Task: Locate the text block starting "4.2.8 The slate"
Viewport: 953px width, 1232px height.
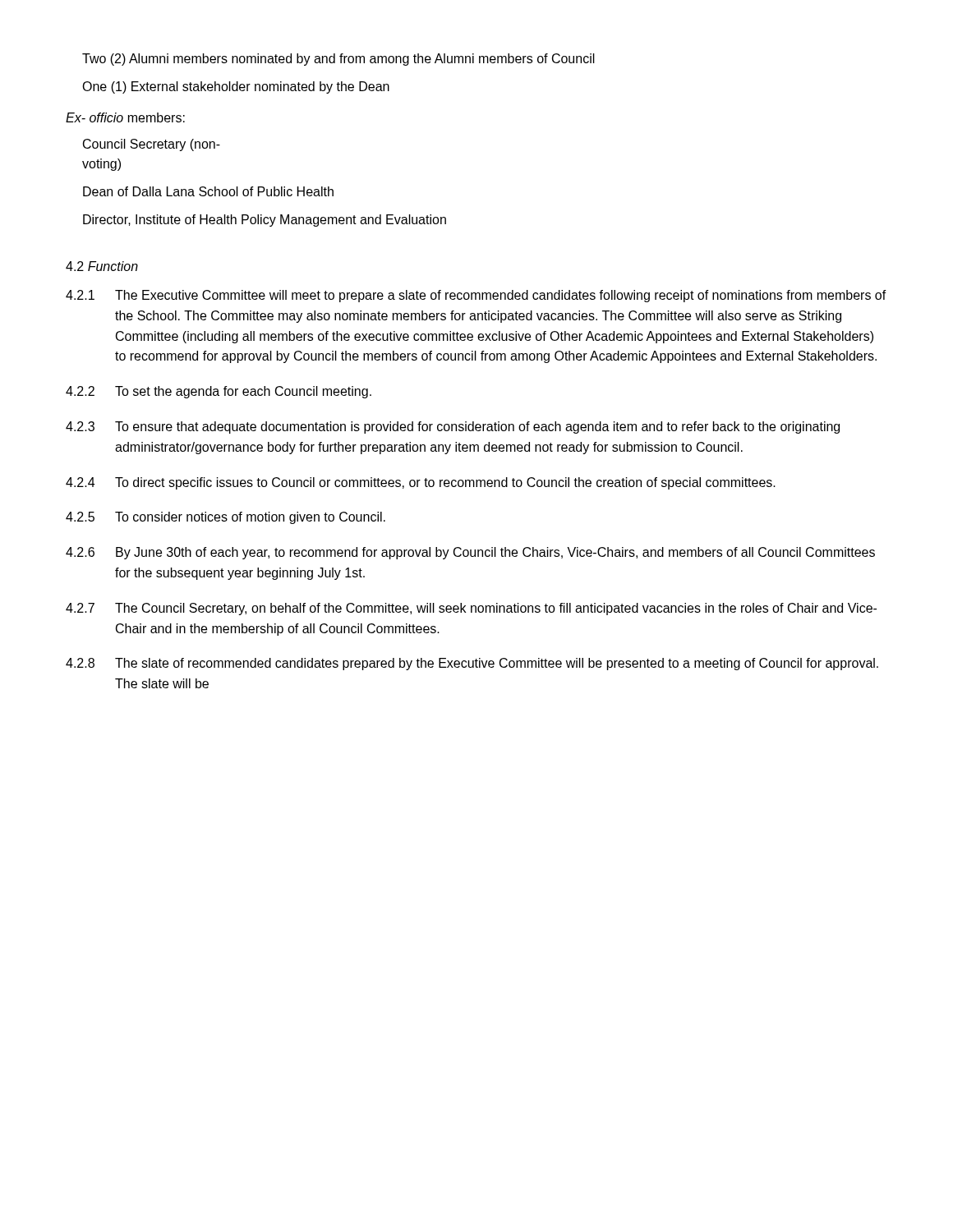Action: pyautogui.click(x=476, y=674)
